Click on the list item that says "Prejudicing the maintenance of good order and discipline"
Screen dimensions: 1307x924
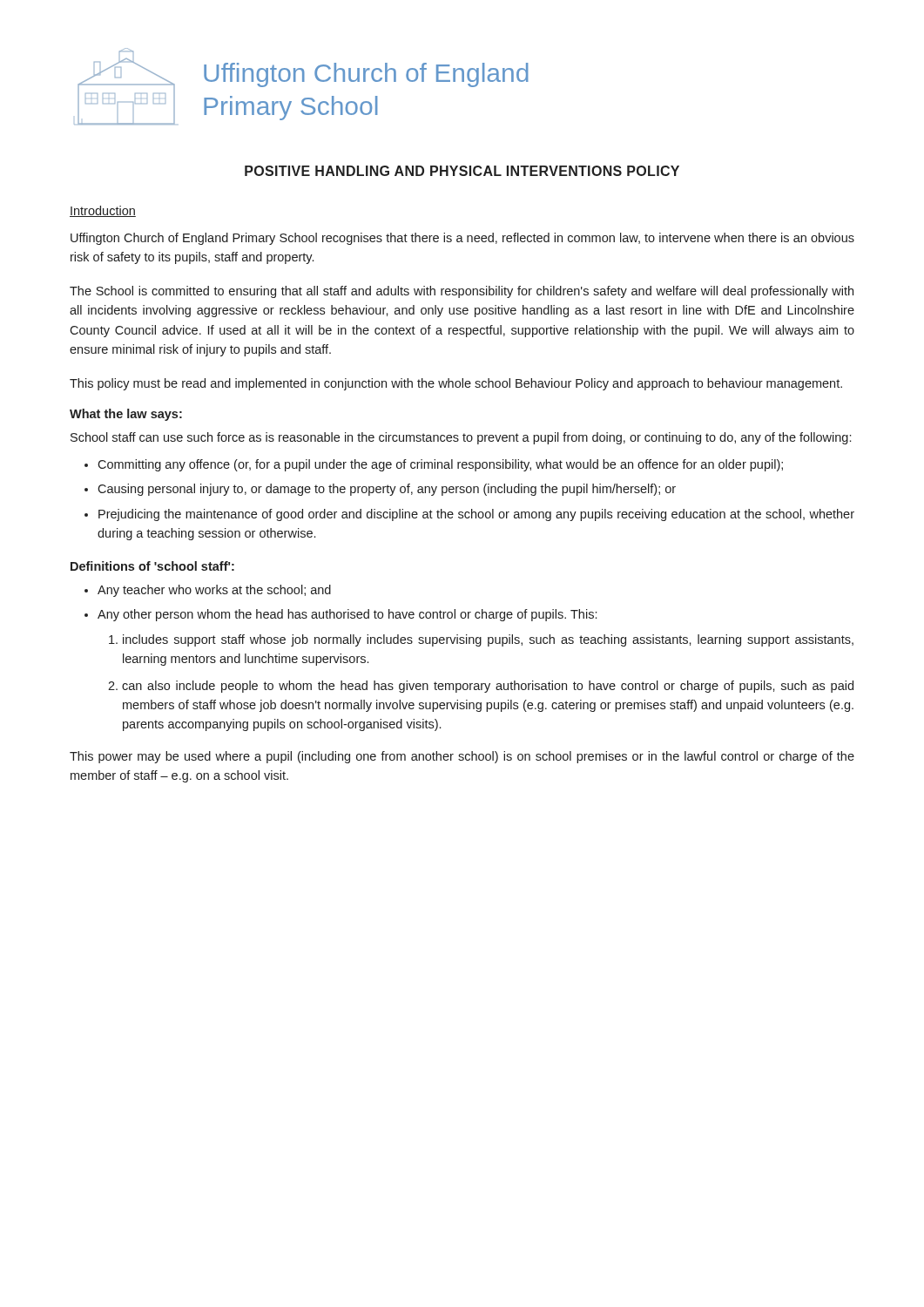coord(476,524)
